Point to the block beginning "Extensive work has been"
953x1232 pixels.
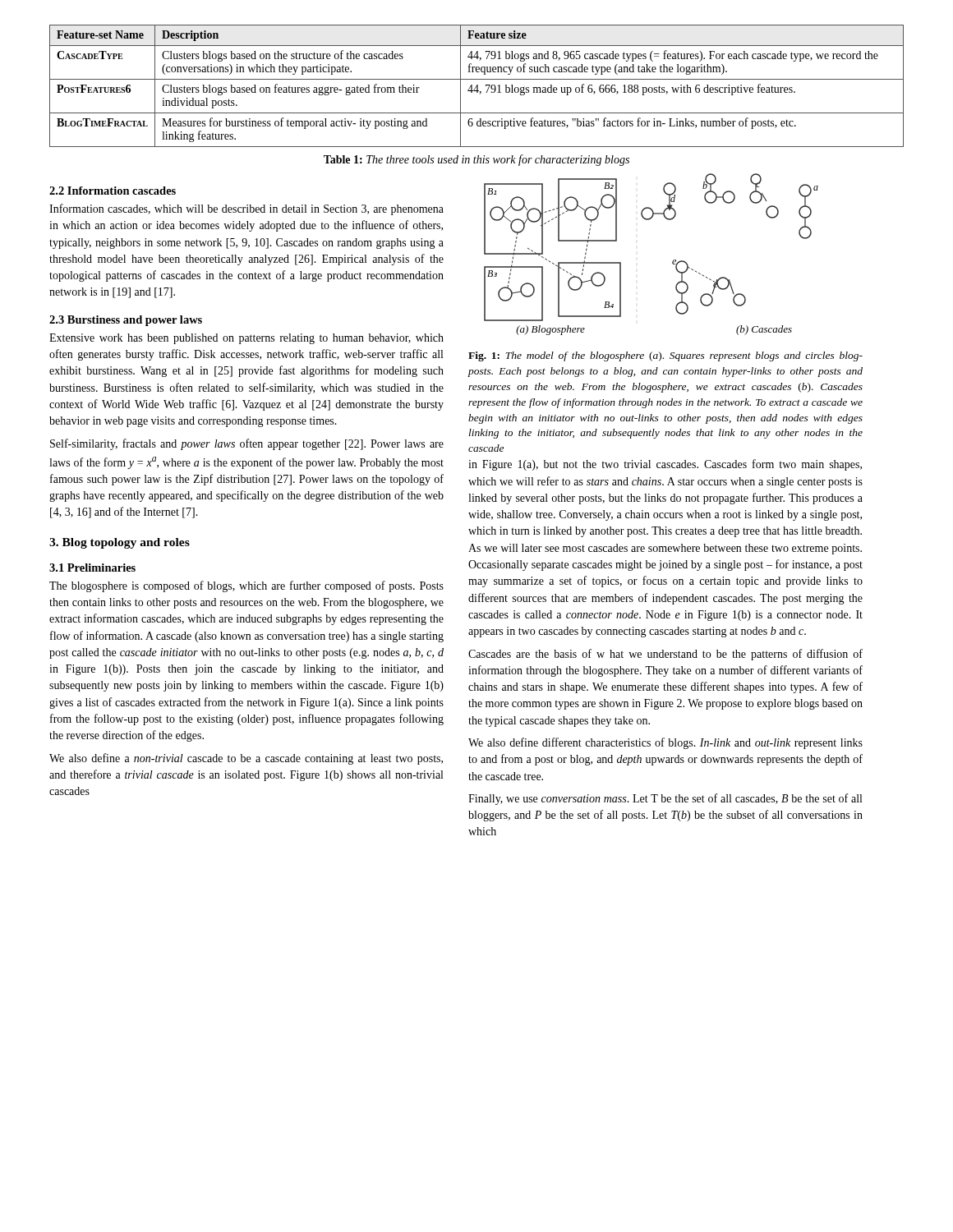coord(246,380)
